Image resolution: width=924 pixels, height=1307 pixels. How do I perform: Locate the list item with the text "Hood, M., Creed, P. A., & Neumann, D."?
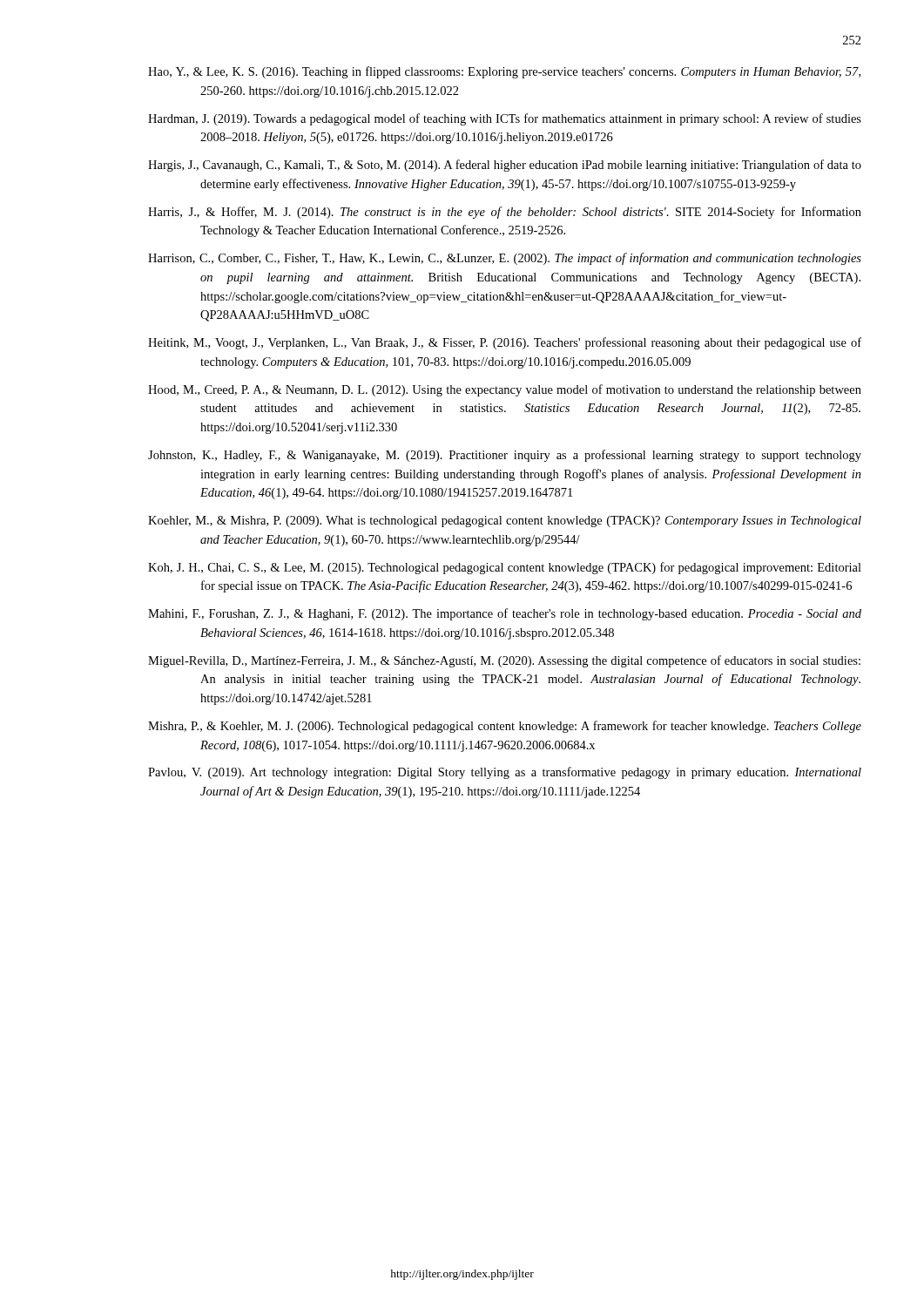coord(505,409)
